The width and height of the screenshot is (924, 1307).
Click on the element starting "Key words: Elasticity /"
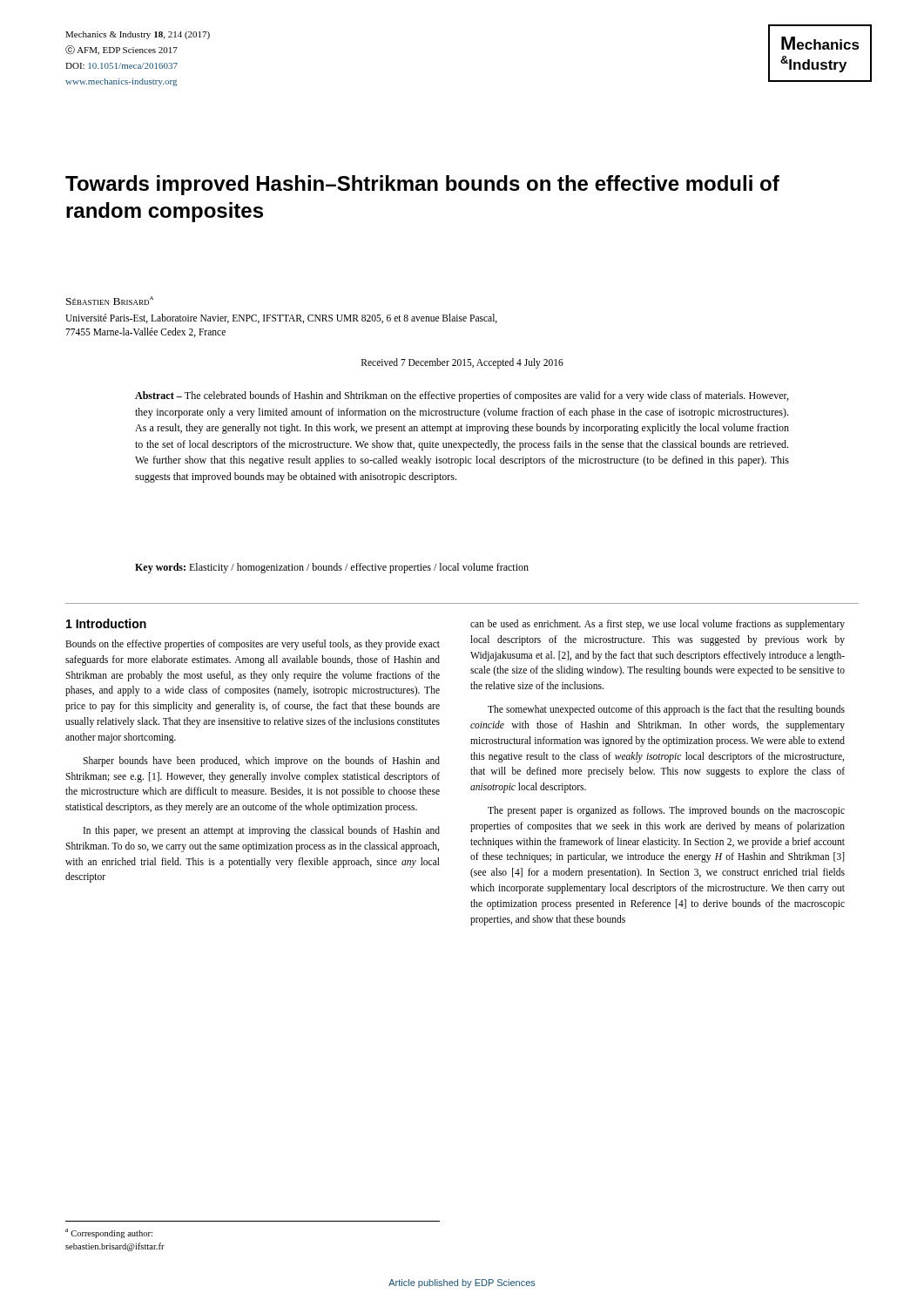332,567
